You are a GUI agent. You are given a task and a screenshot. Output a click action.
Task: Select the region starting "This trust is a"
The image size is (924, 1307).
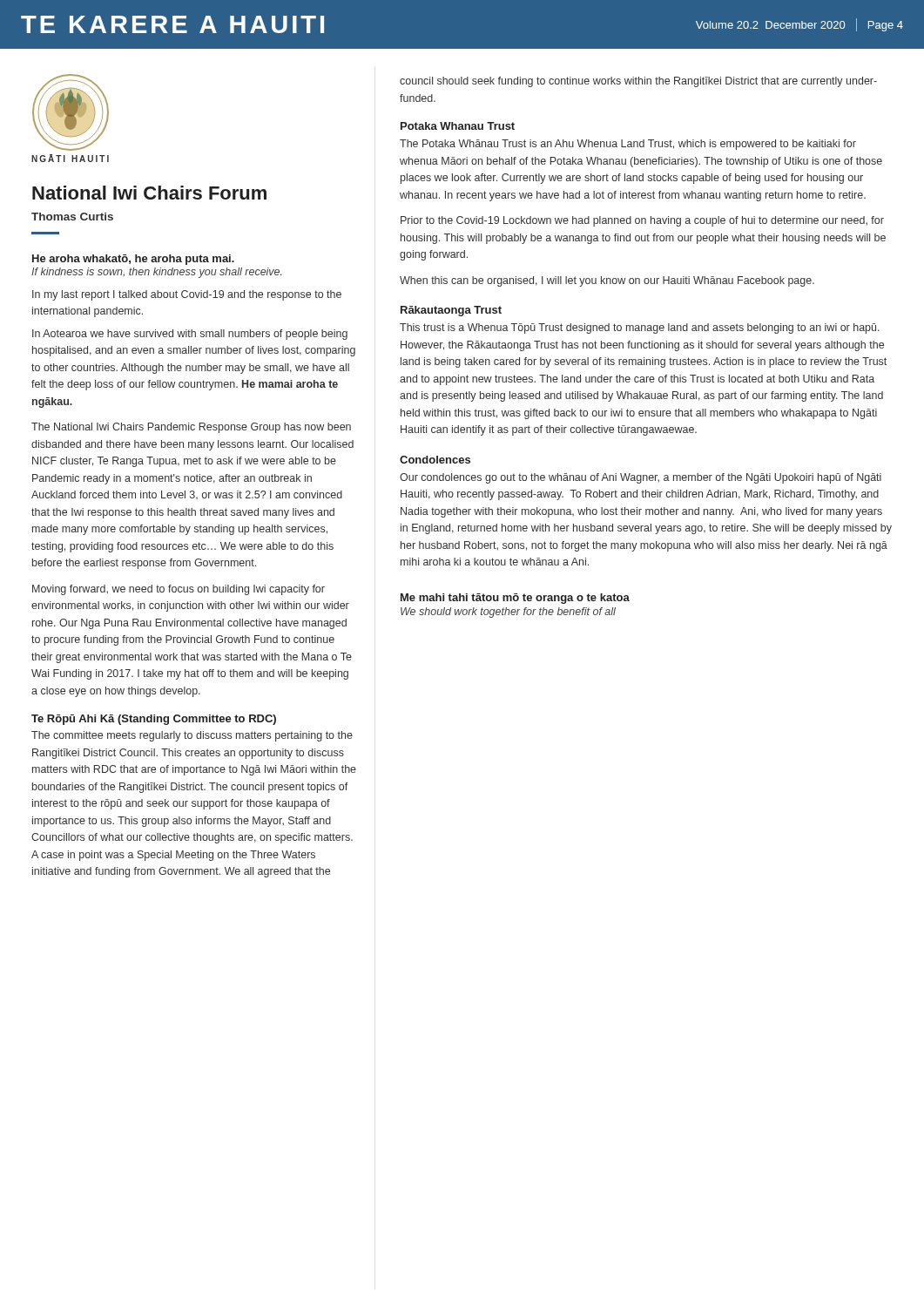click(x=643, y=379)
